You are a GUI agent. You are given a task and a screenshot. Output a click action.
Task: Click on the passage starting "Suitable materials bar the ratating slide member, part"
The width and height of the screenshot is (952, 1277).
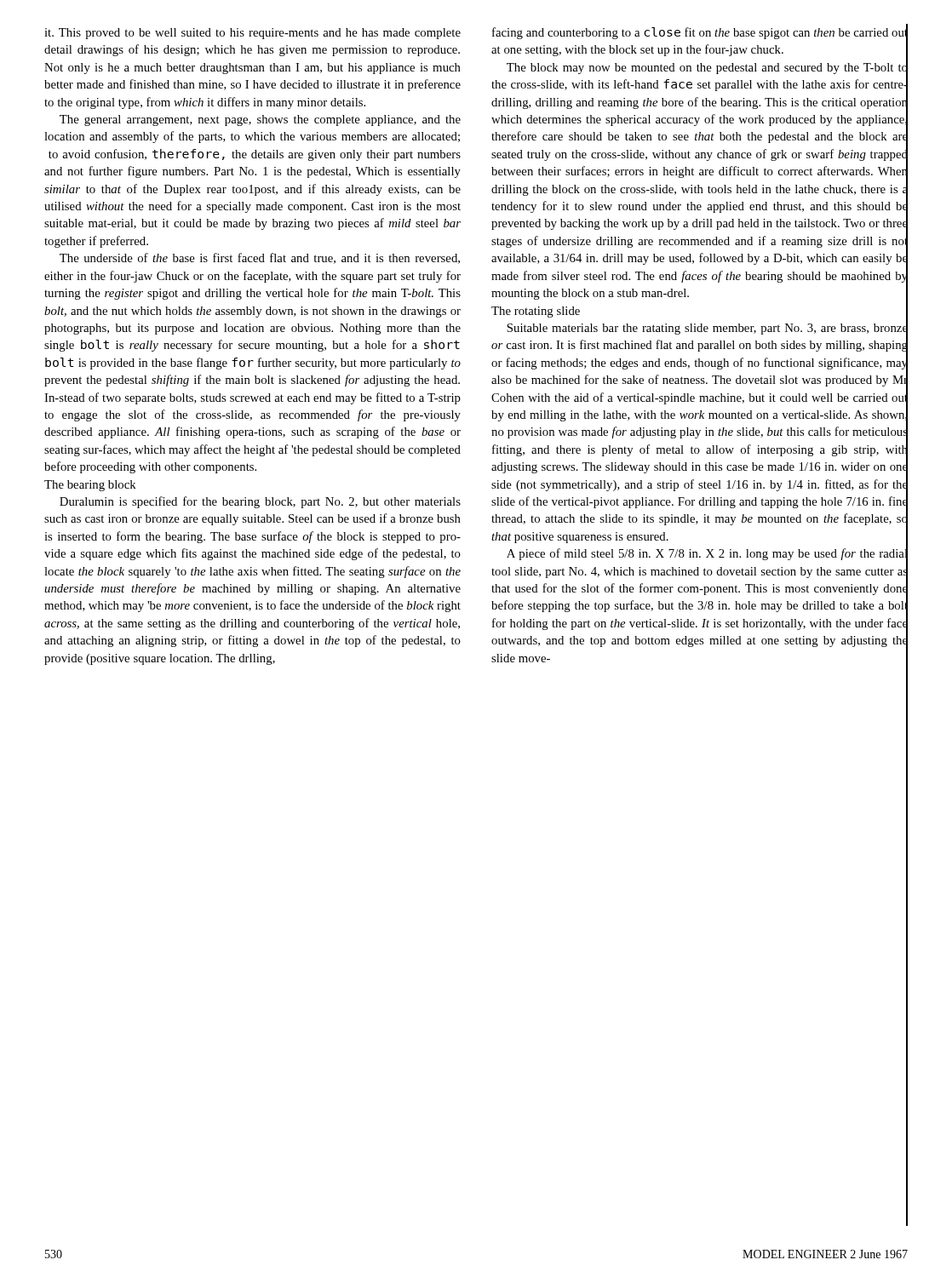pos(700,493)
